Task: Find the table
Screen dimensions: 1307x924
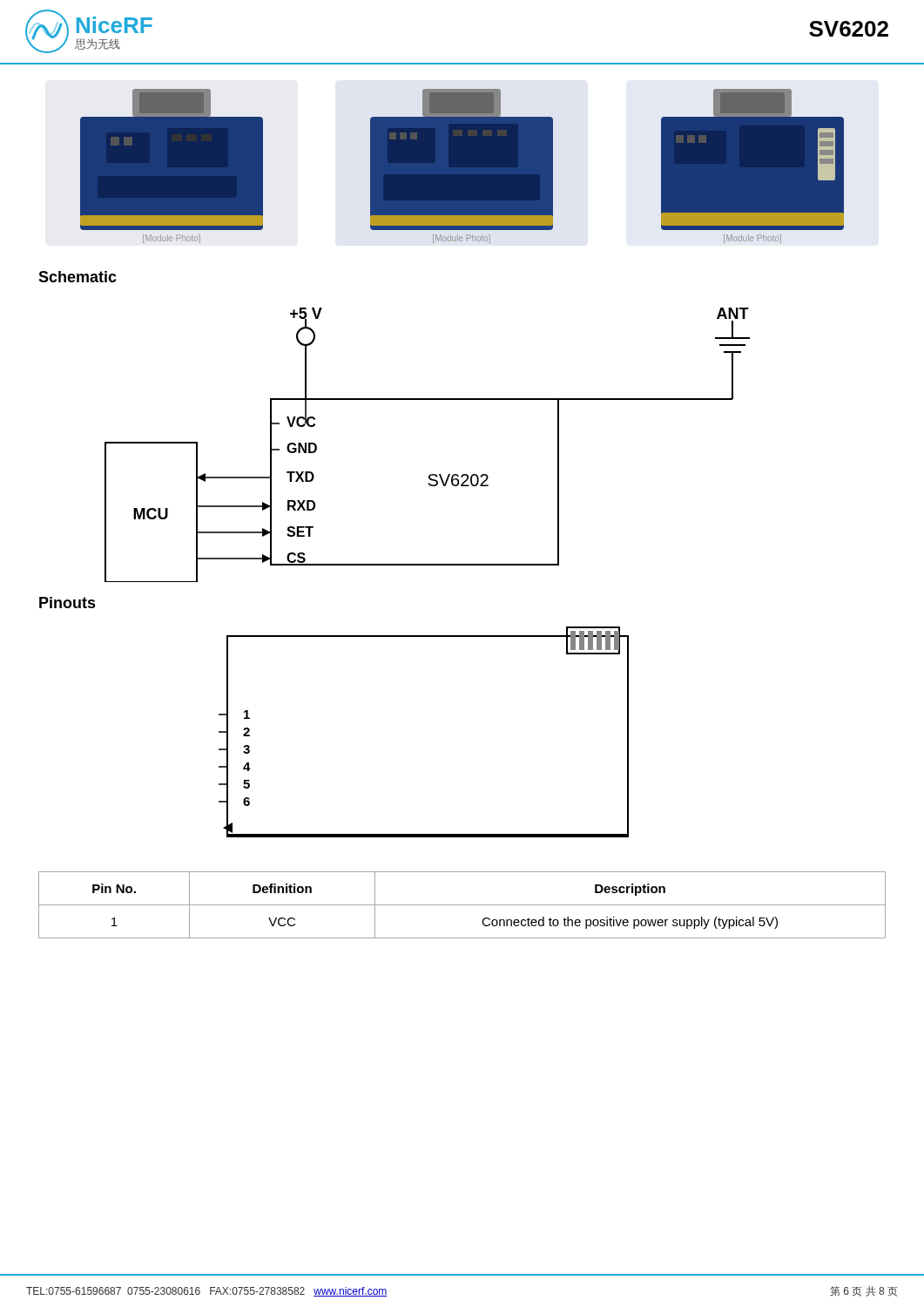Action: pos(462,905)
